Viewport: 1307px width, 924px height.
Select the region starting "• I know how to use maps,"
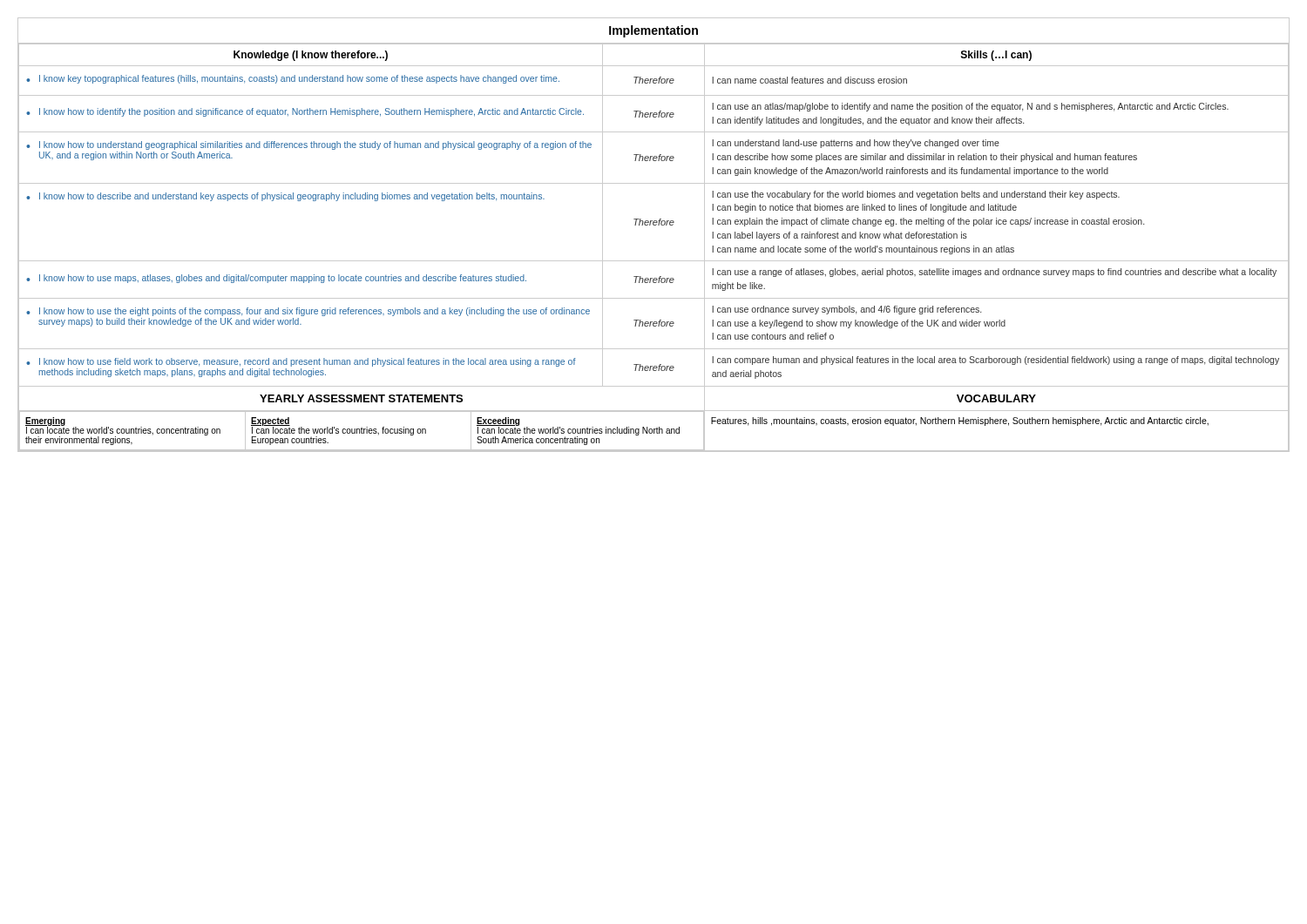[277, 280]
